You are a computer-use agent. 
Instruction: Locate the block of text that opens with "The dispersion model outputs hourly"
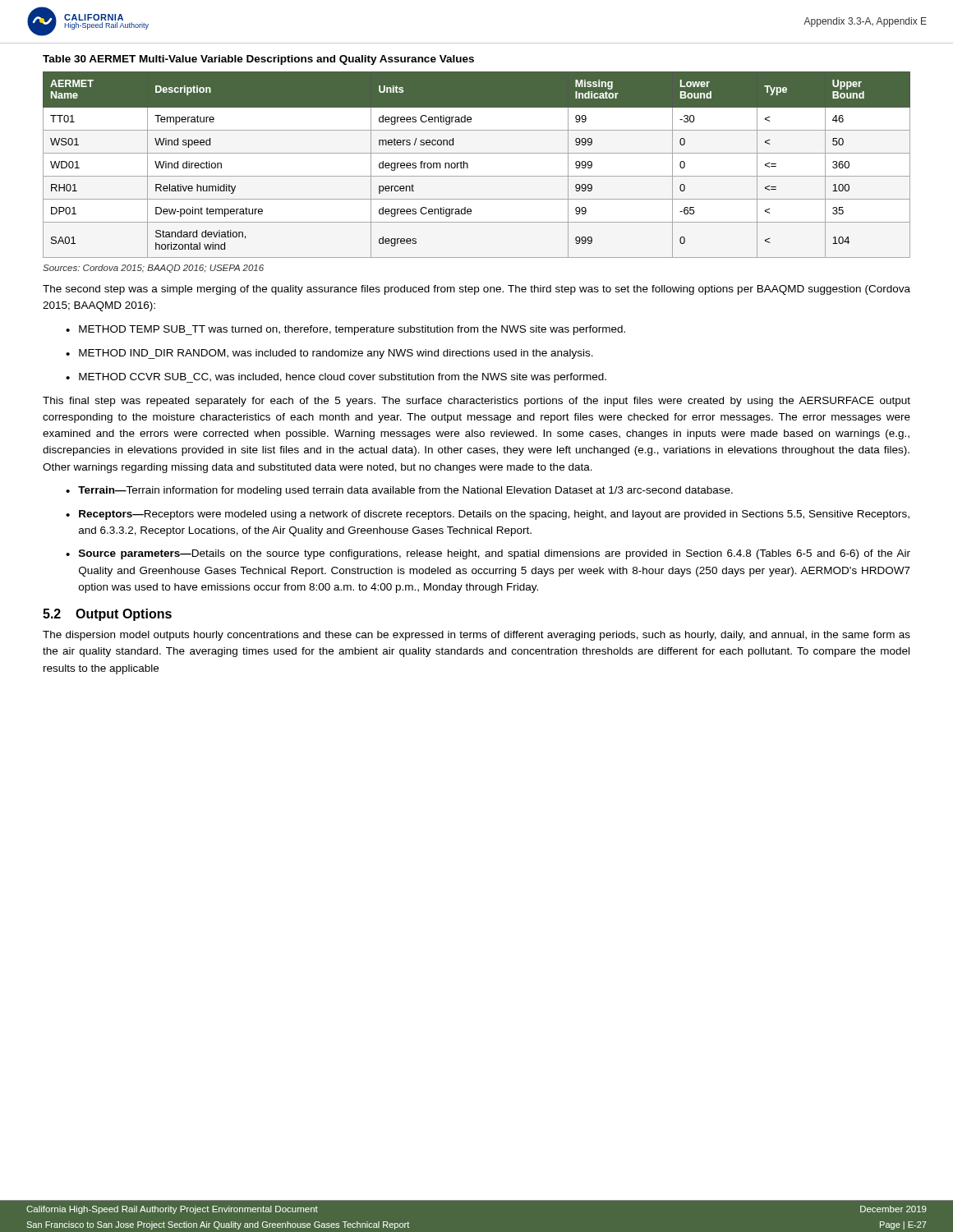point(476,651)
